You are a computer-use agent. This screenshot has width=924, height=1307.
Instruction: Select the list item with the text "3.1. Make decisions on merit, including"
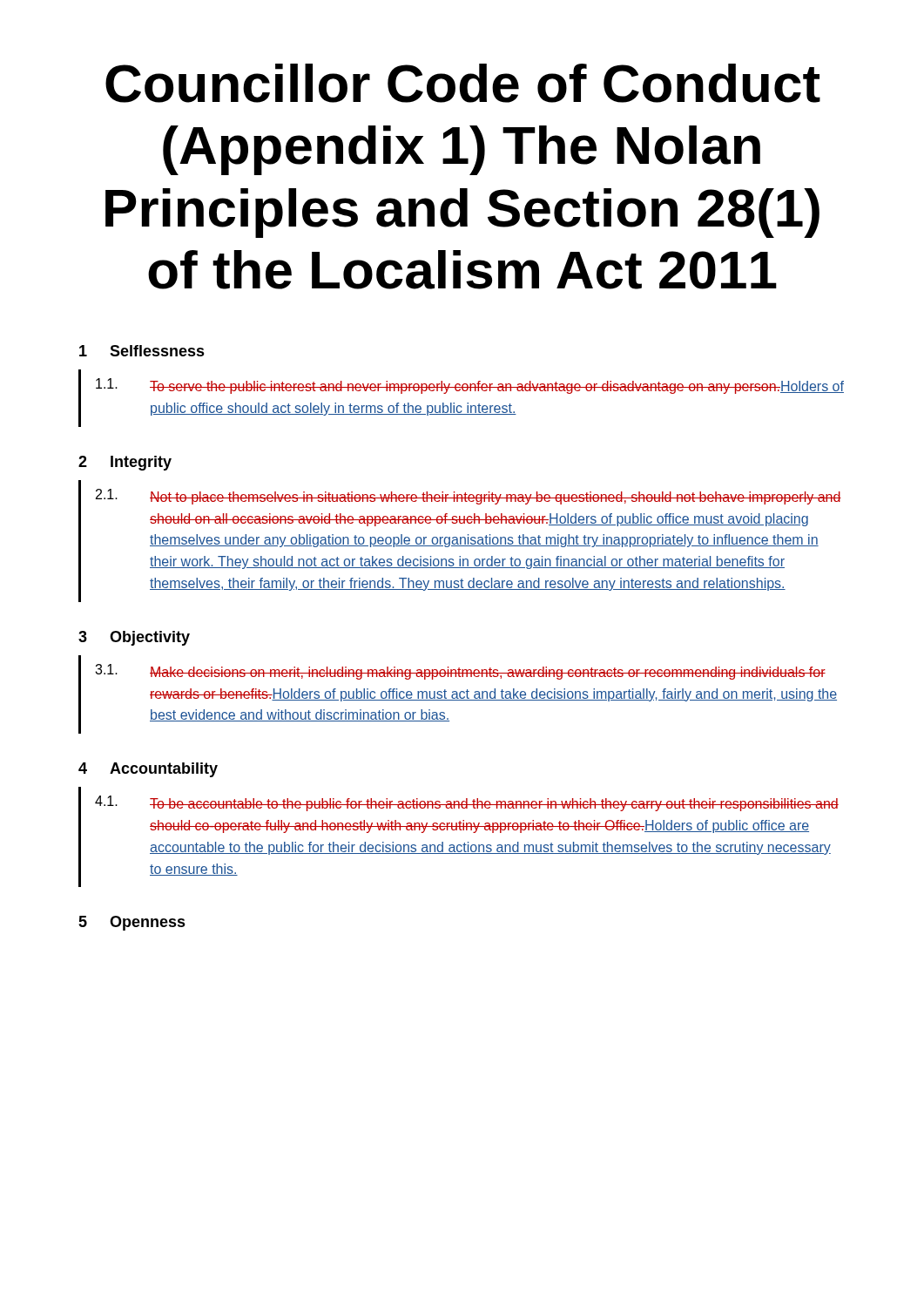(463, 694)
